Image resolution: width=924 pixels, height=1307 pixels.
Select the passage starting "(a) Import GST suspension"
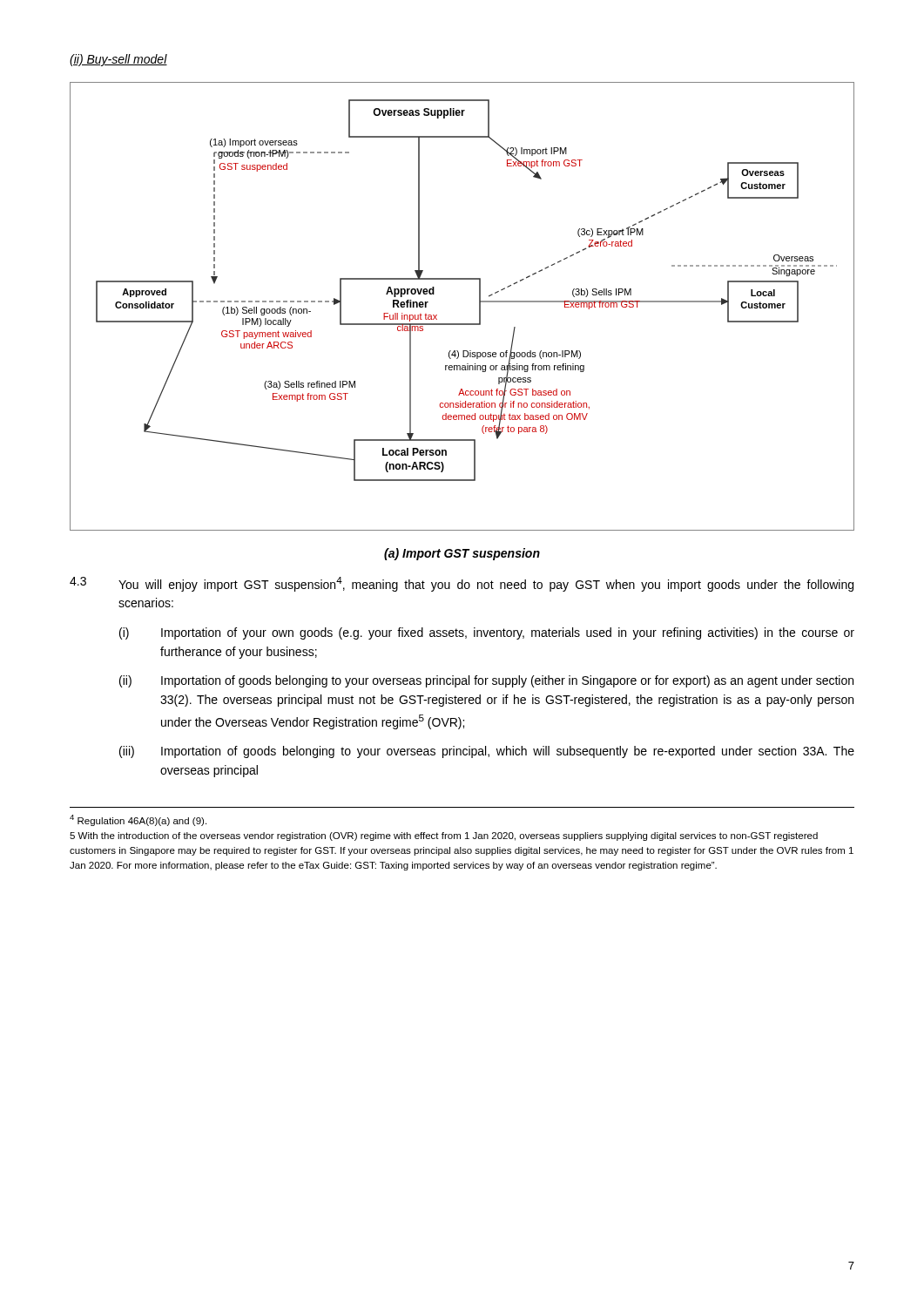(462, 553)
